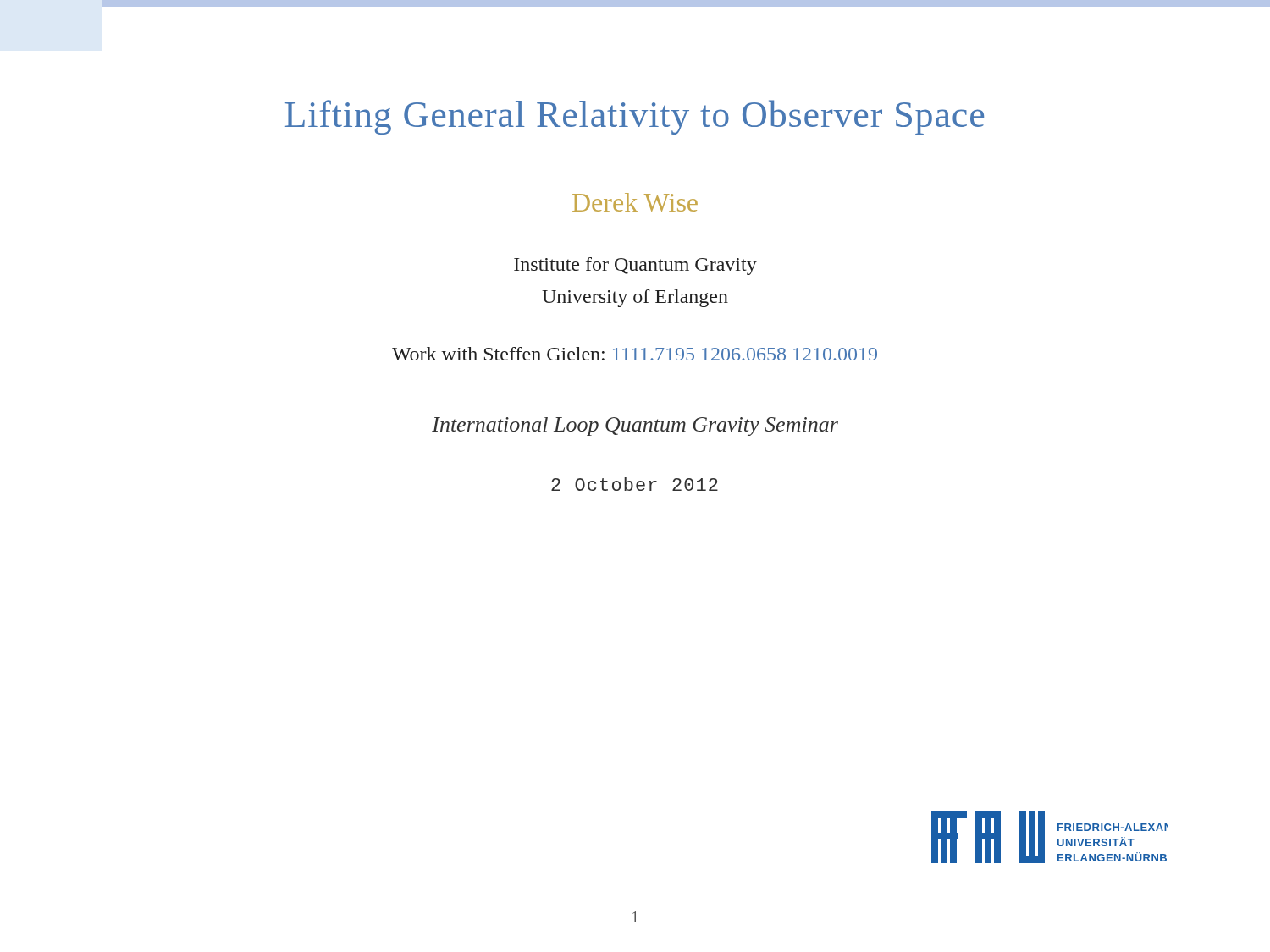
Task: Click the passage that begins "International Loop Quantum Gravity"
Action: pos(635,424)
